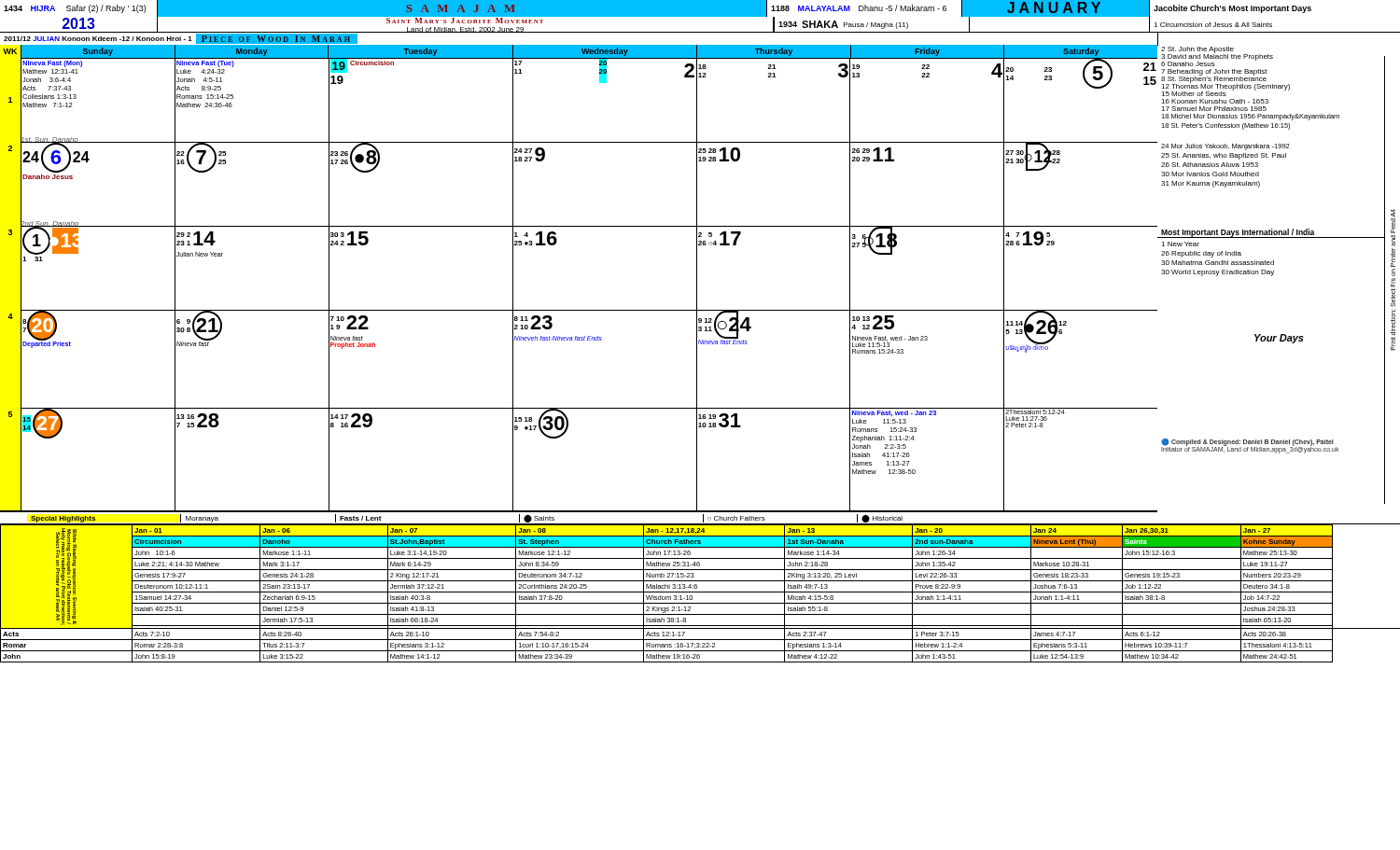Find the caption with the text "2nd Sun. Danaho"

tap(50, 223)
